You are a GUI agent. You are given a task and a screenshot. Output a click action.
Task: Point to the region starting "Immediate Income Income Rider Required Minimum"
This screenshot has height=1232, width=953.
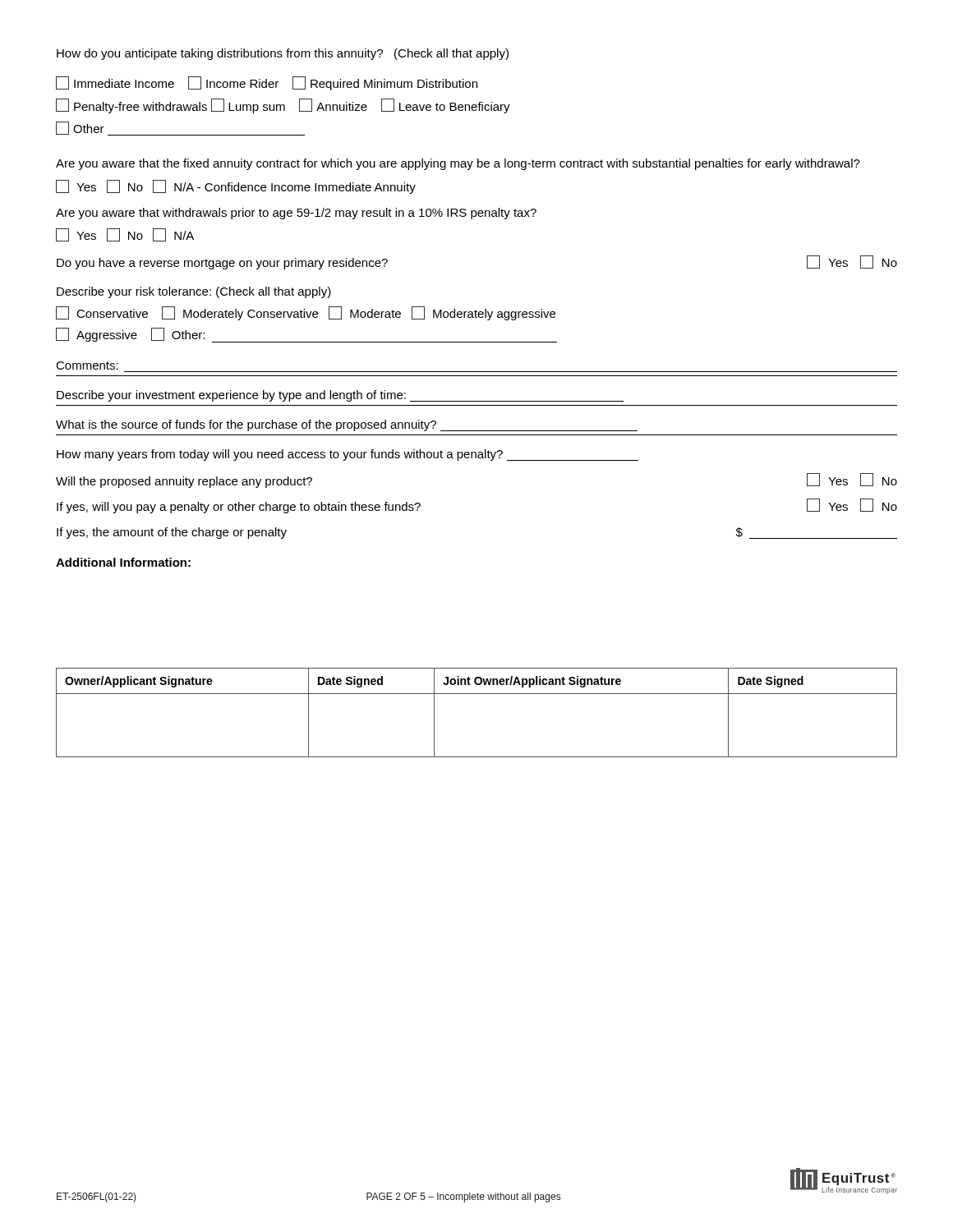click(x=476, y=106)
